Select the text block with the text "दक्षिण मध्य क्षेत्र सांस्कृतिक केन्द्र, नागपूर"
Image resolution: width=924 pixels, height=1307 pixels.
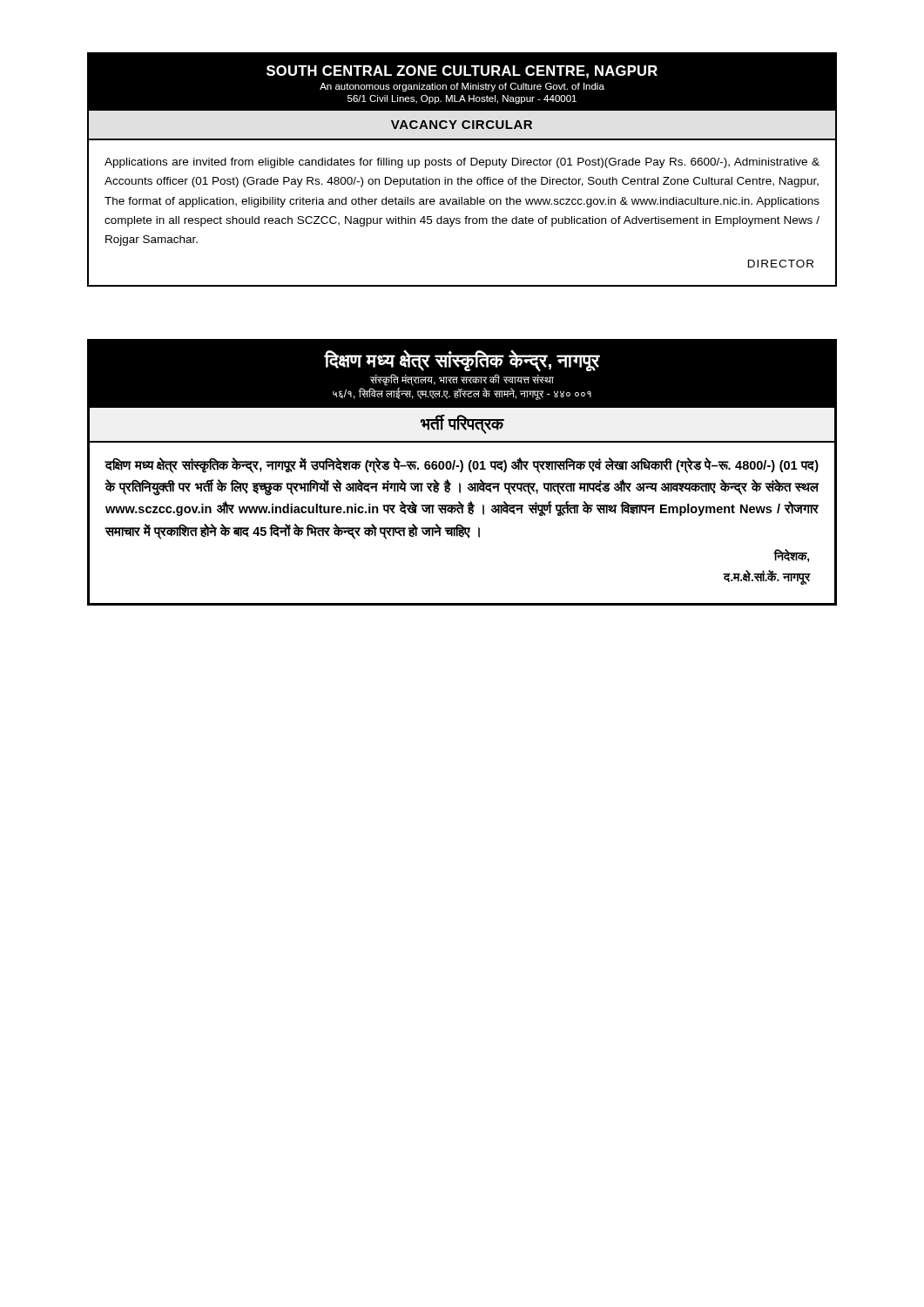462,524
